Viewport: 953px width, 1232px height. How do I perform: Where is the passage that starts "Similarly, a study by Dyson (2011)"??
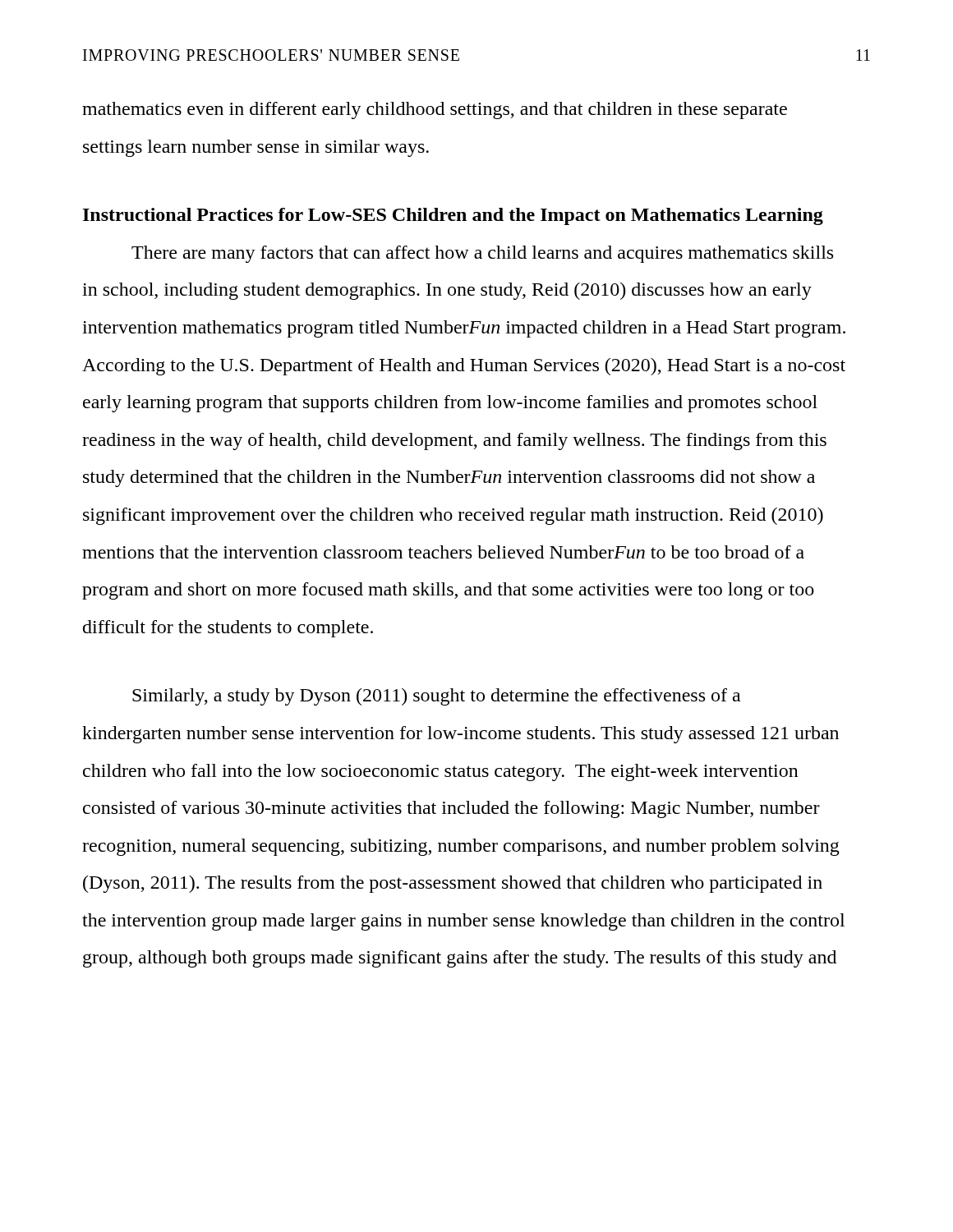point(436,695)
